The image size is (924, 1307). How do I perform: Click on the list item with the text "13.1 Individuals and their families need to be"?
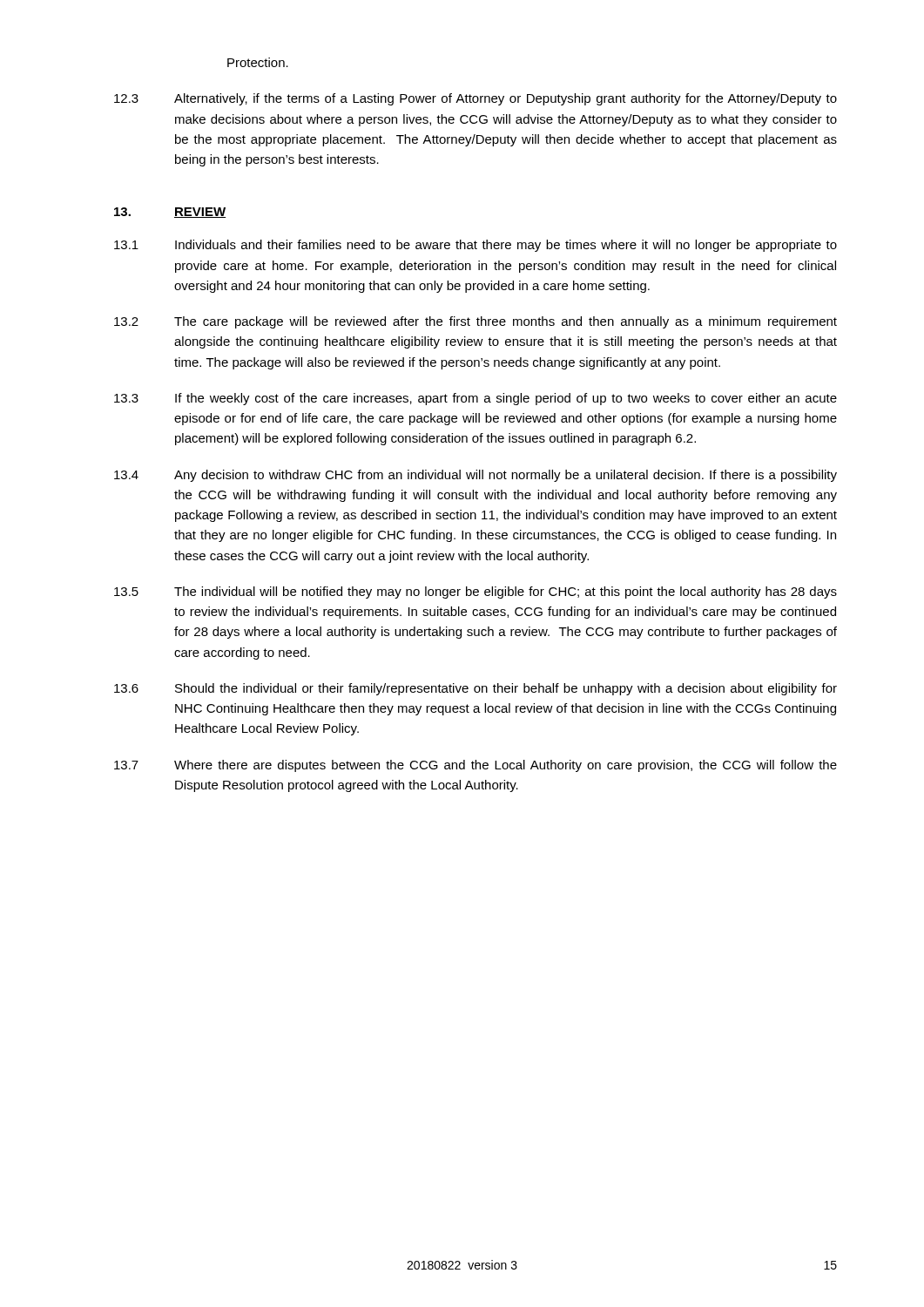coord(475,265)
